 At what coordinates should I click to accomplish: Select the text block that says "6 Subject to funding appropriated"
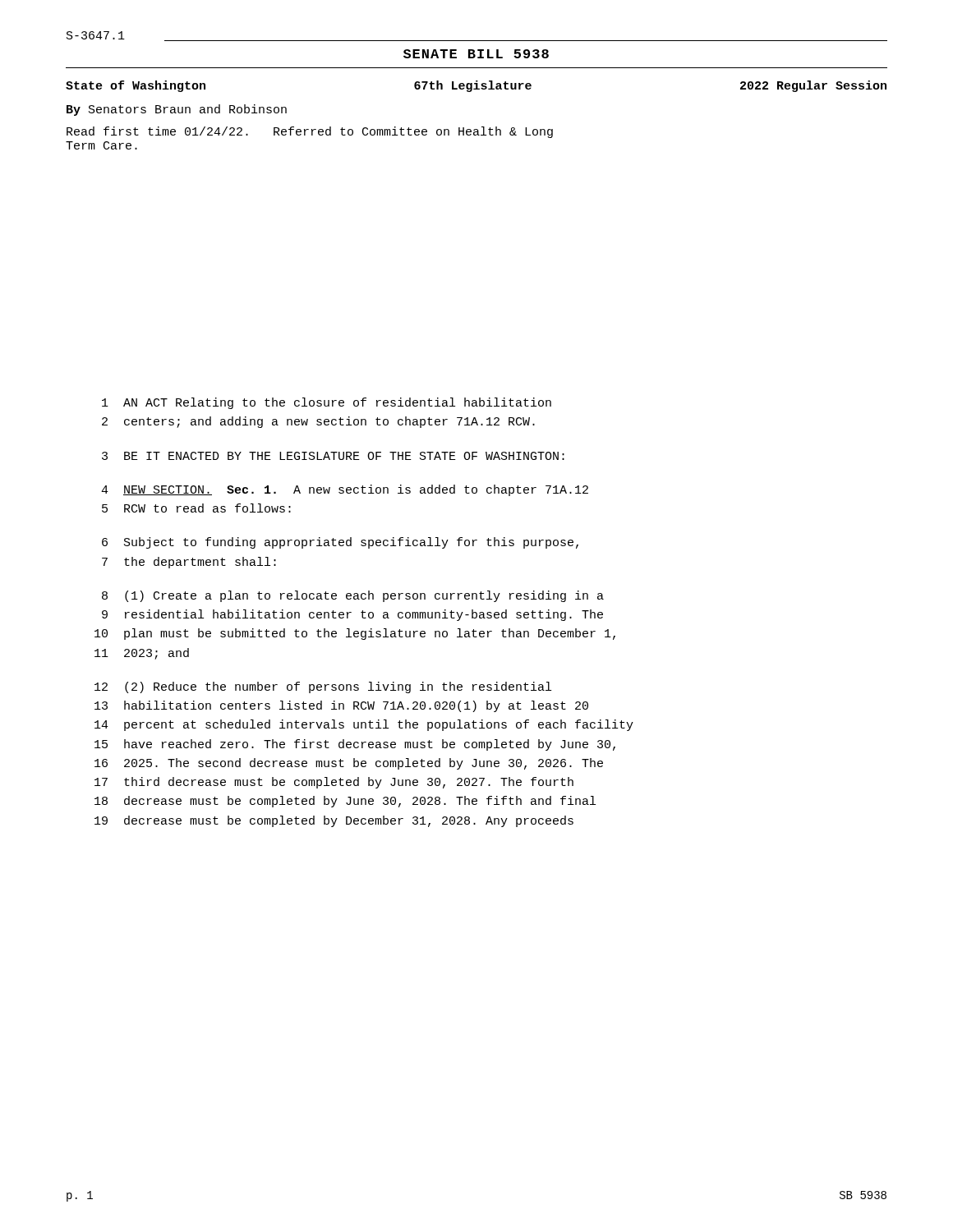click(x=476, y=553)
